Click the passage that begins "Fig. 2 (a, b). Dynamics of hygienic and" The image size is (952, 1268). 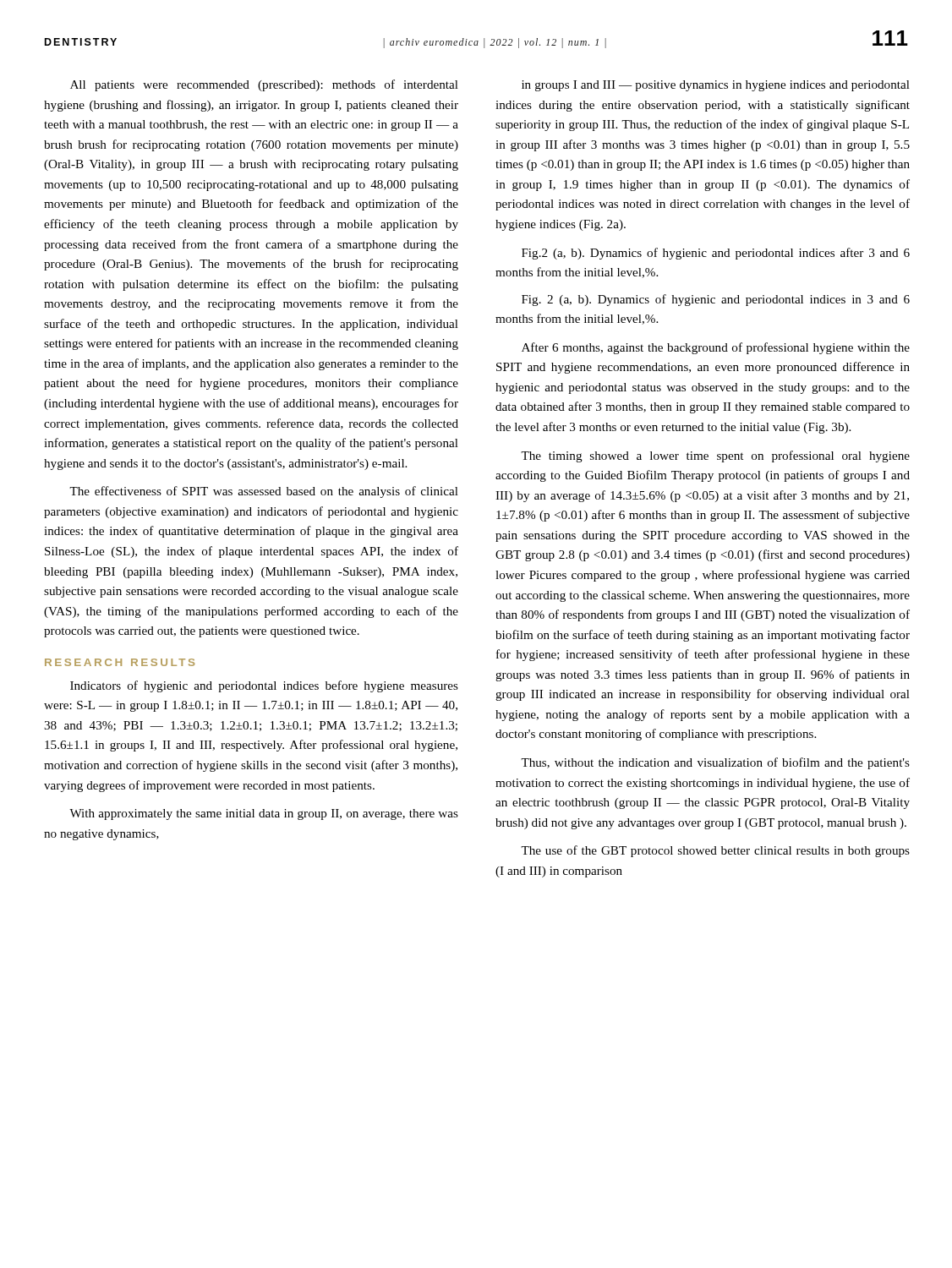pyautogui.click(x=703, y=309)
